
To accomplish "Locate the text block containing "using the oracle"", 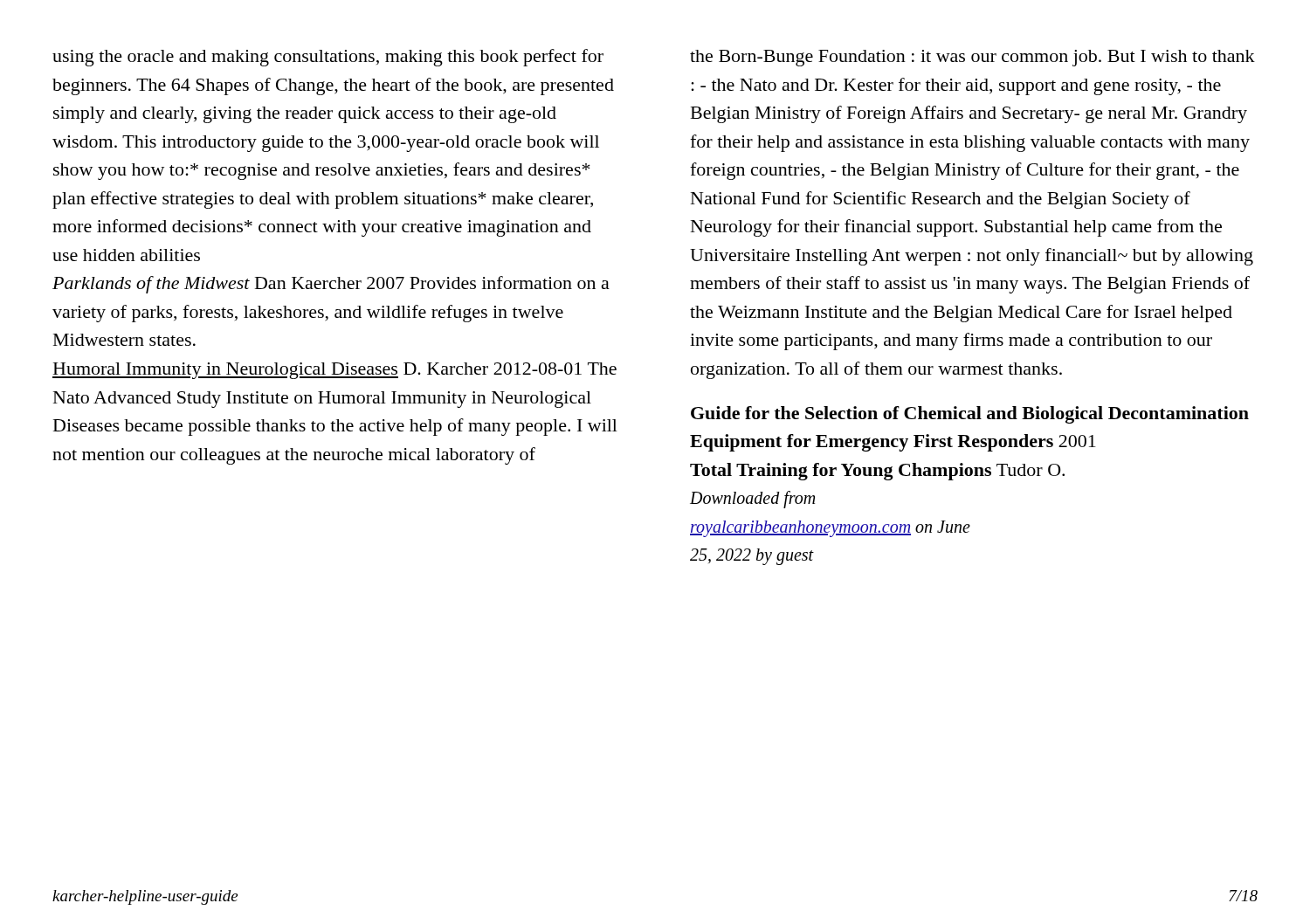I will pyautogui.click(x=328, y=58).
